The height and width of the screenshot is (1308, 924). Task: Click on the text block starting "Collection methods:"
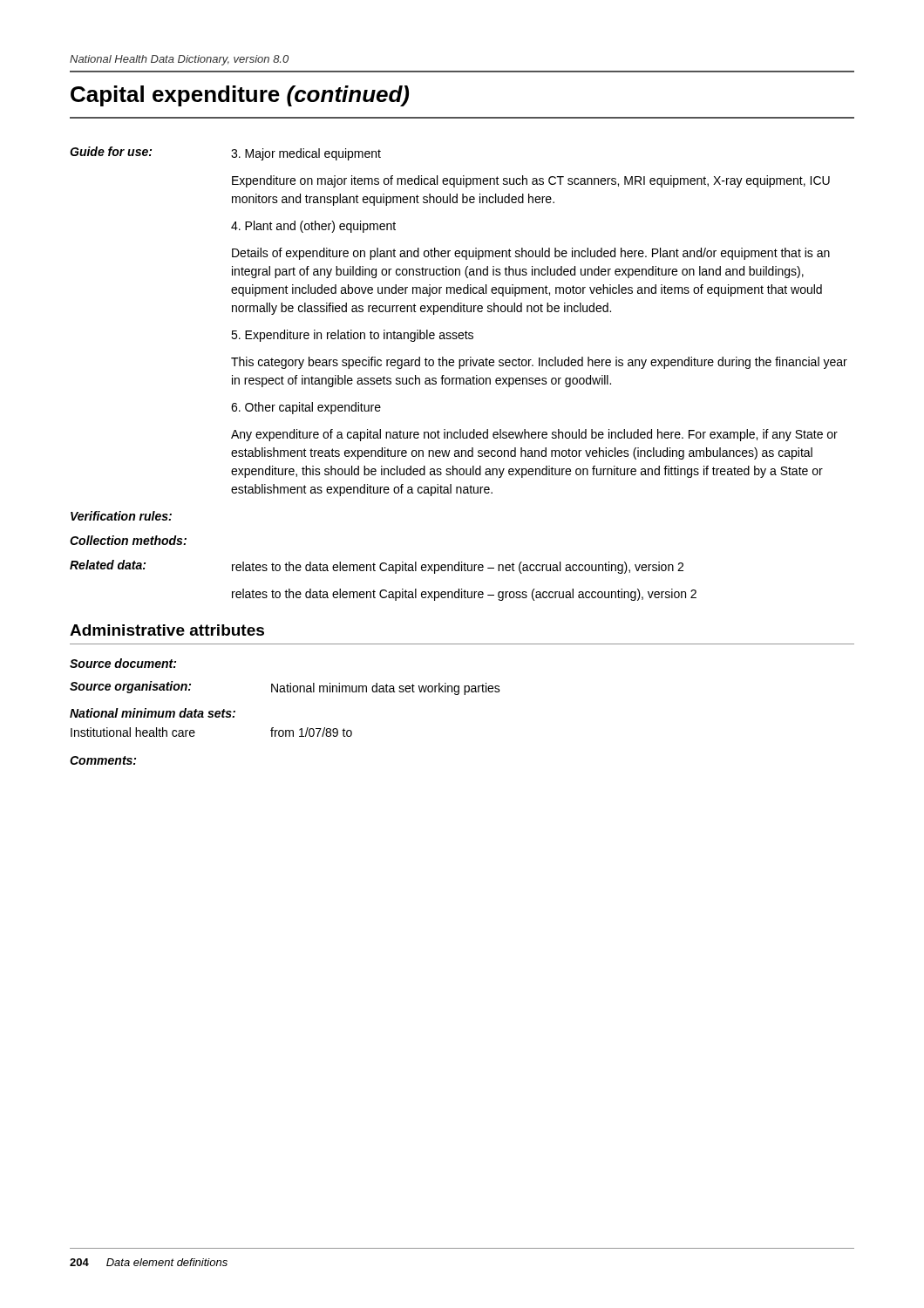tap(128, 541)
